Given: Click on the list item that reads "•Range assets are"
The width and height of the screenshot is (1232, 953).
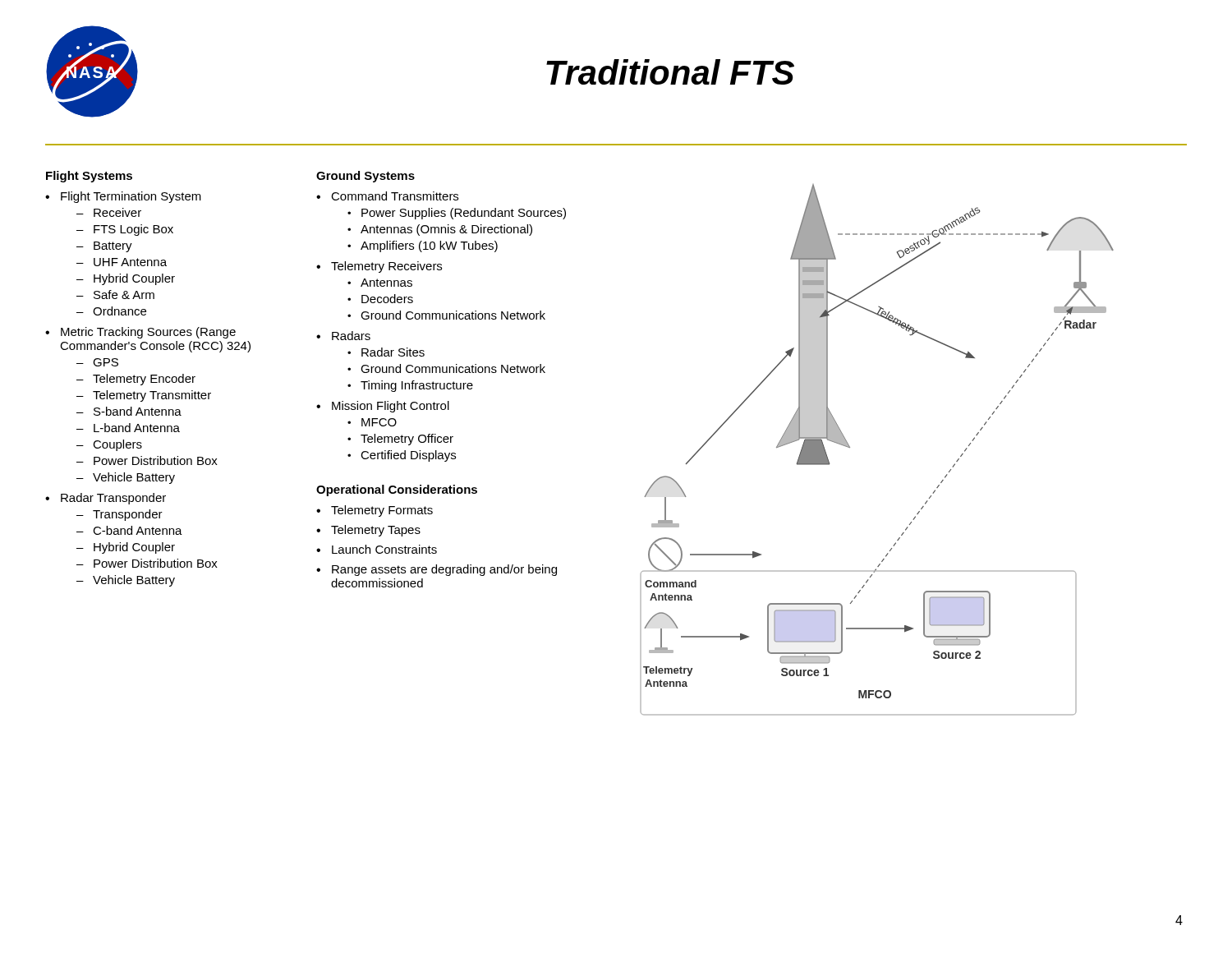Looking at the screenshot, I should click(452, 576).
